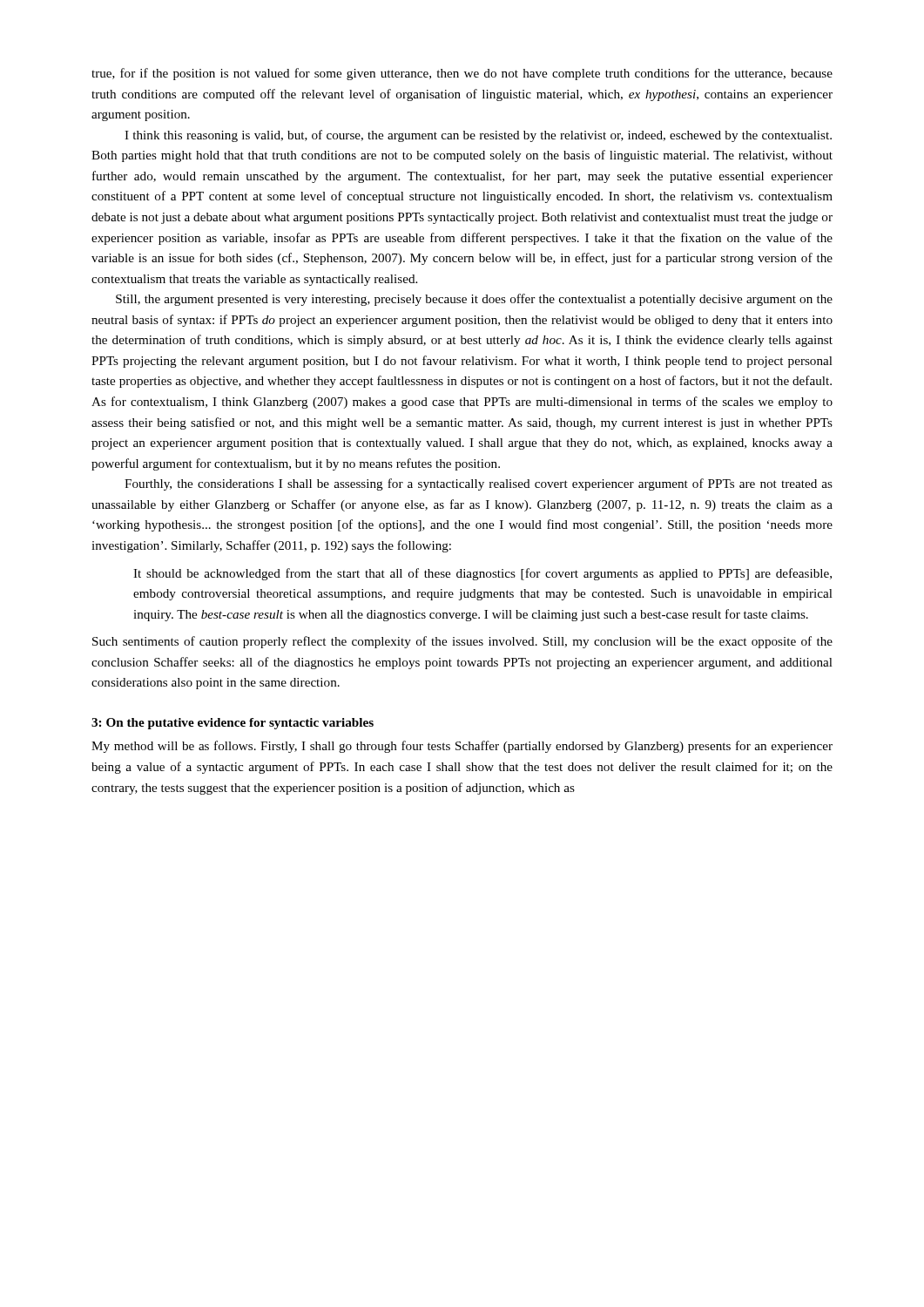The height and width of the screenshot is (1307, 924).
Task: Find the text block starting "Still, the argument presented is"
Action: (462, 381)
